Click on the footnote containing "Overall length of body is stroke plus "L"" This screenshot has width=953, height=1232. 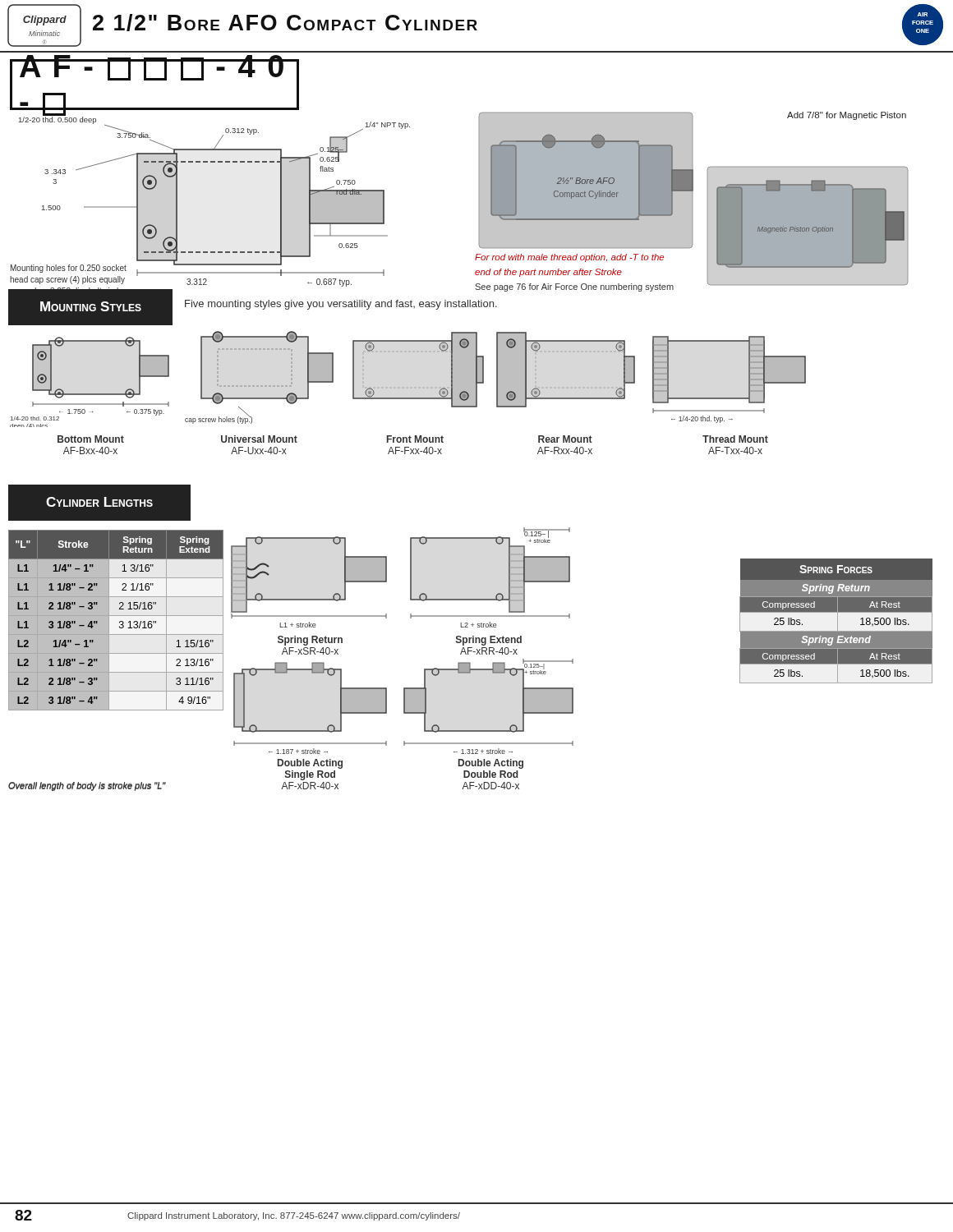(87, 786)
